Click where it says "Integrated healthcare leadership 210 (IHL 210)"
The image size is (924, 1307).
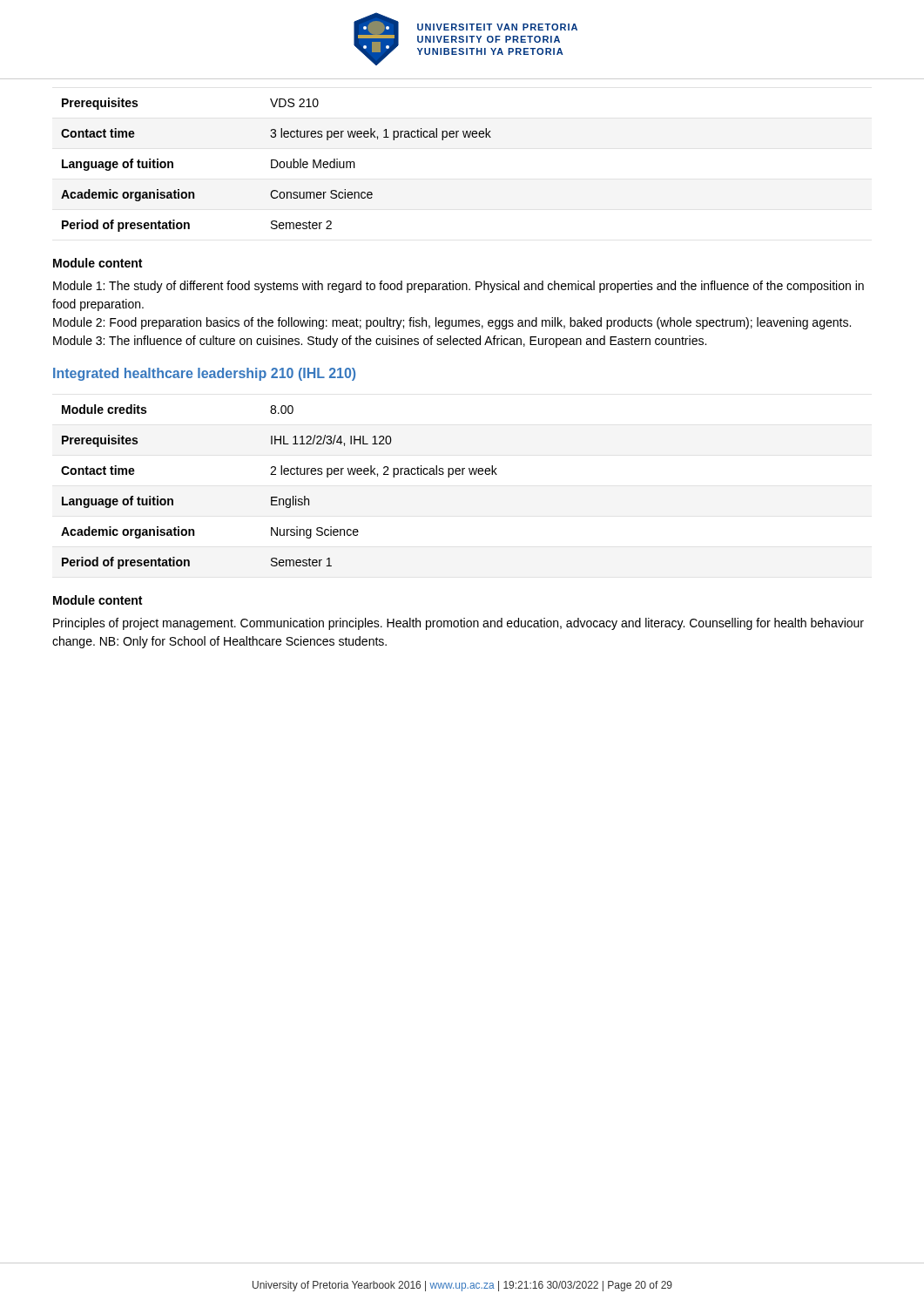pyautogui.click(x=204, y=373)
